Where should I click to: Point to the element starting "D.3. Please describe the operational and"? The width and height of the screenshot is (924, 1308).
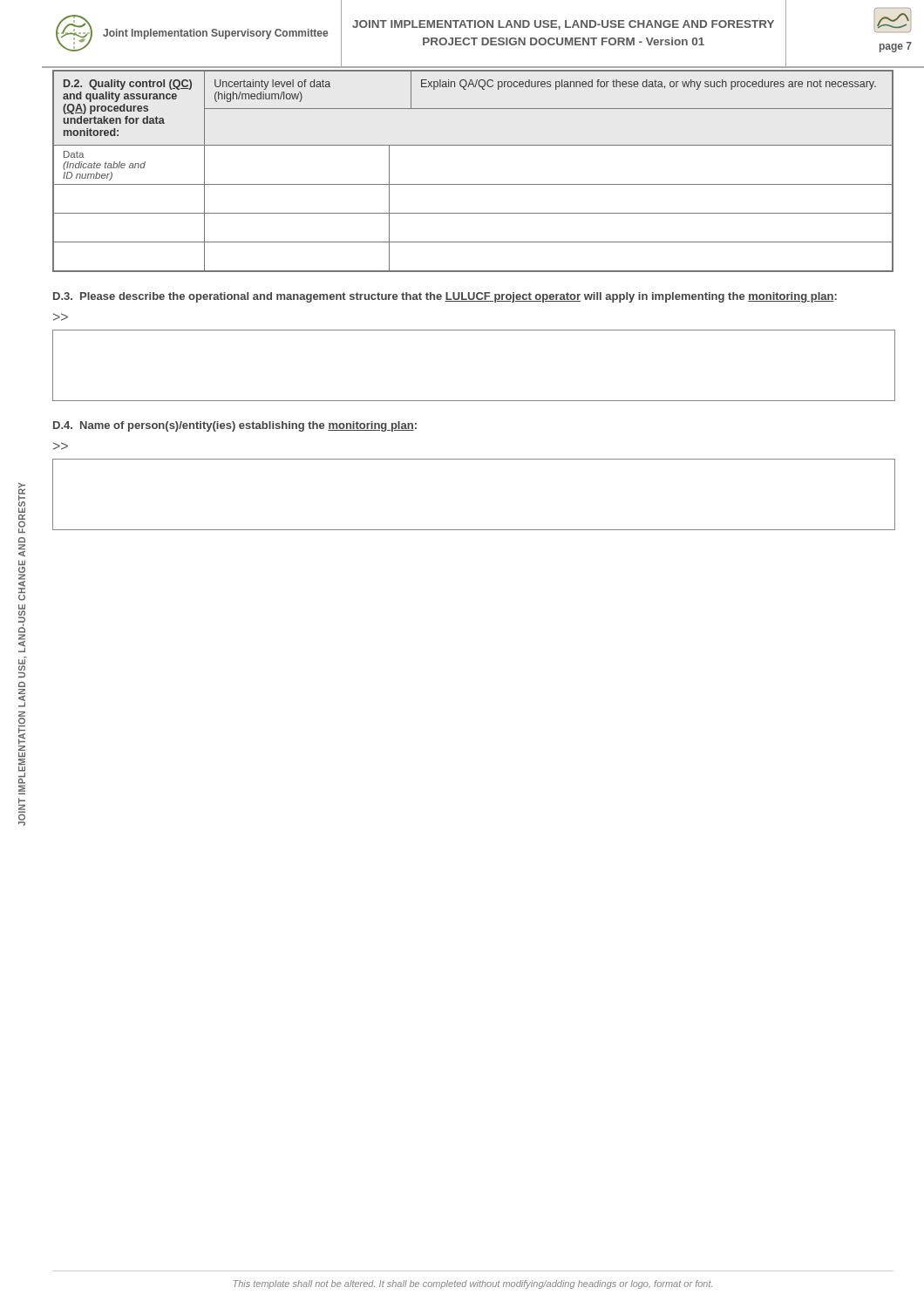click(445, 296)
